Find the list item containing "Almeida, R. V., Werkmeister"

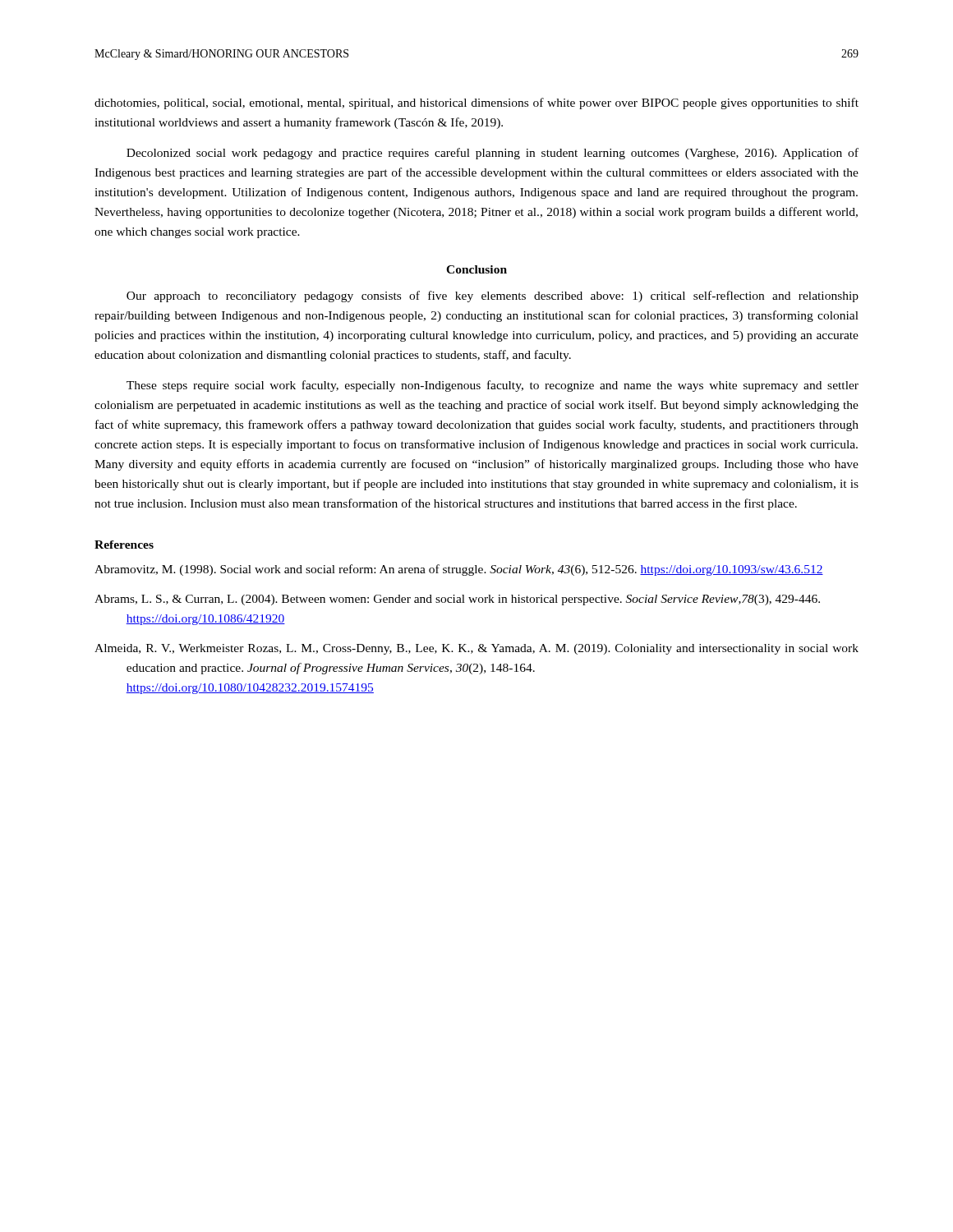click(x=476, y=667)
